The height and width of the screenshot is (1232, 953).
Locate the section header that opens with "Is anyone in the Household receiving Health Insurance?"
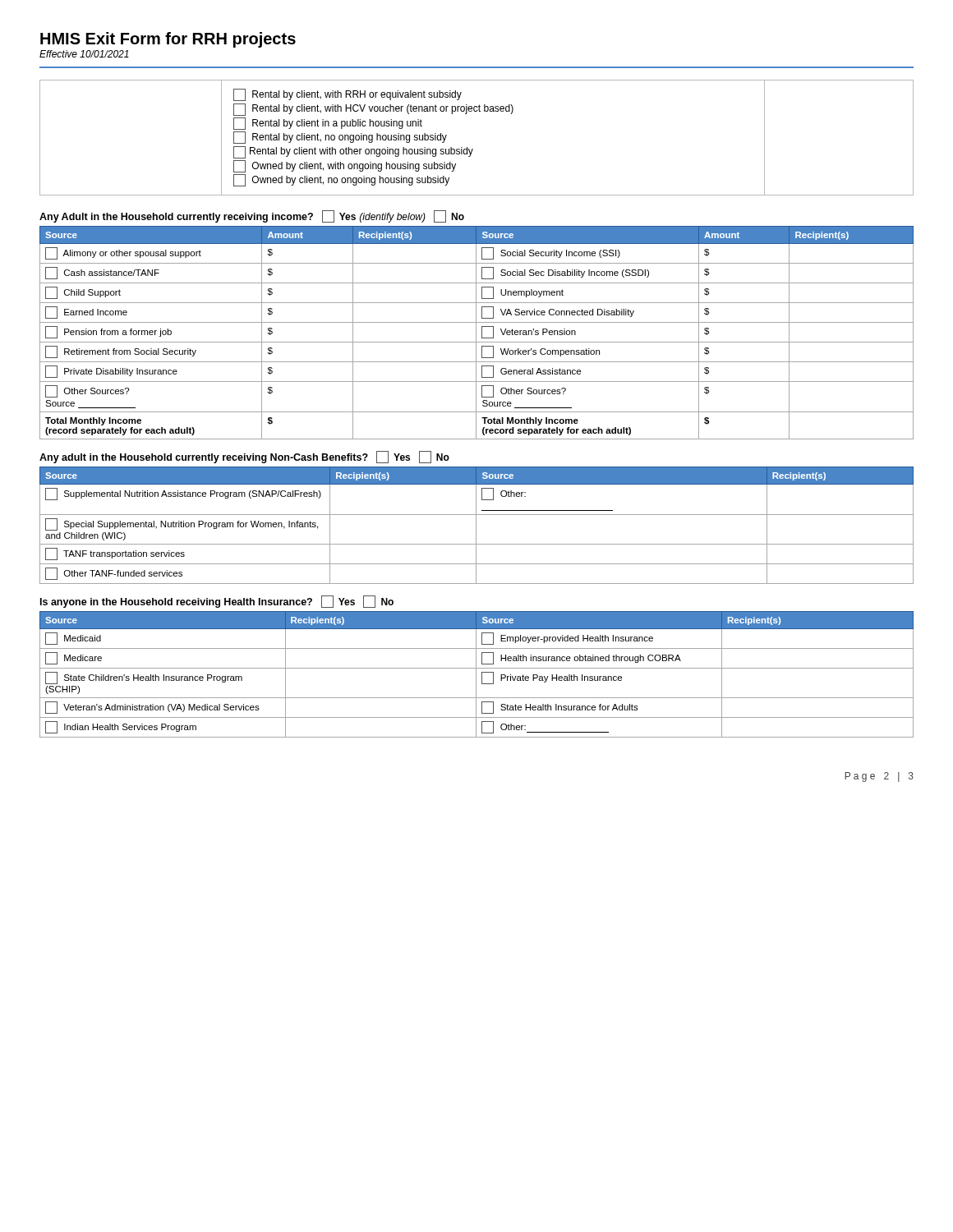[217, 602]
